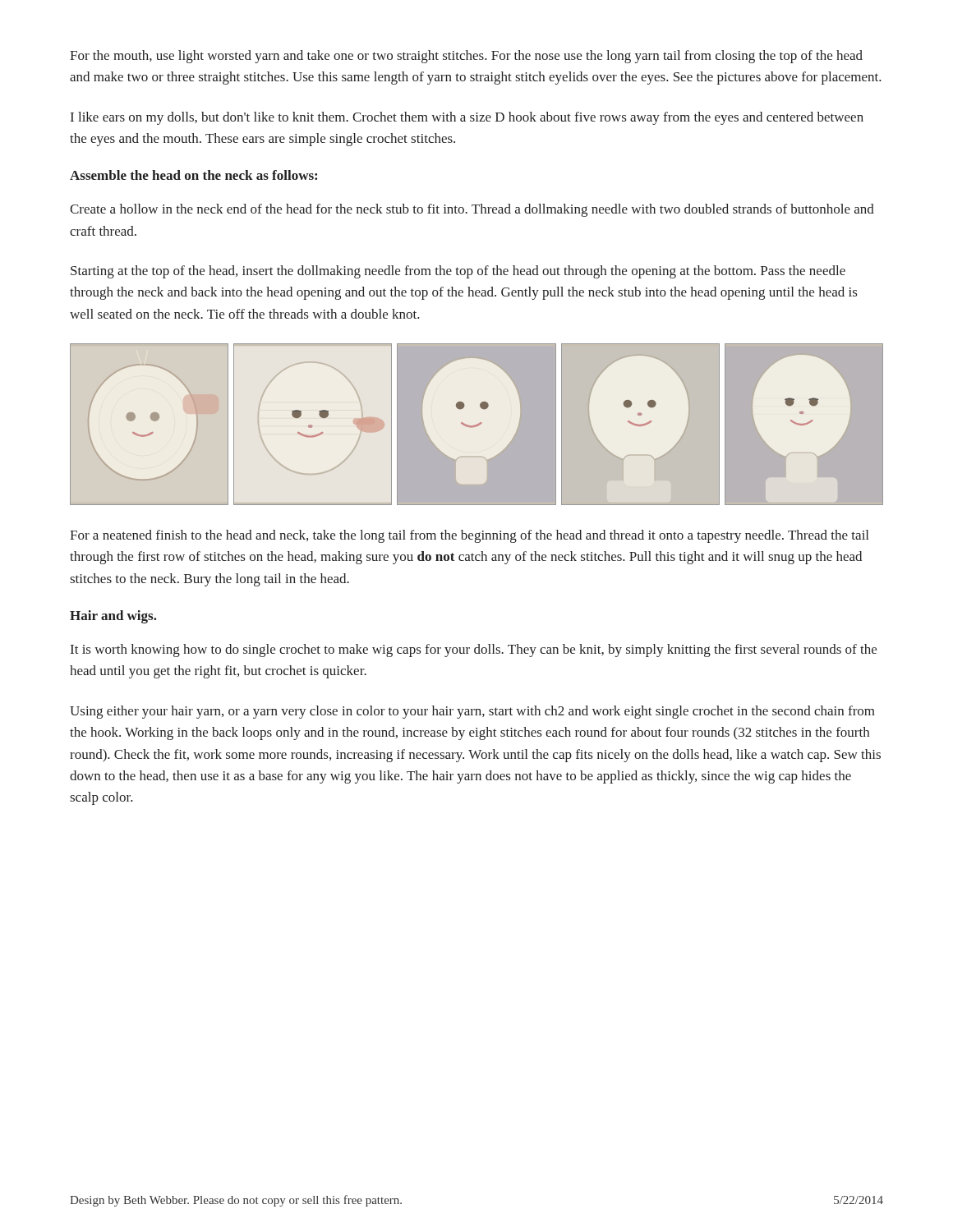Image resolution: width=953 pixels, height=1232 pixels.
Task: Locate the text block starting "It is worth knowing how to"
Action: click(x=473, y=660)
